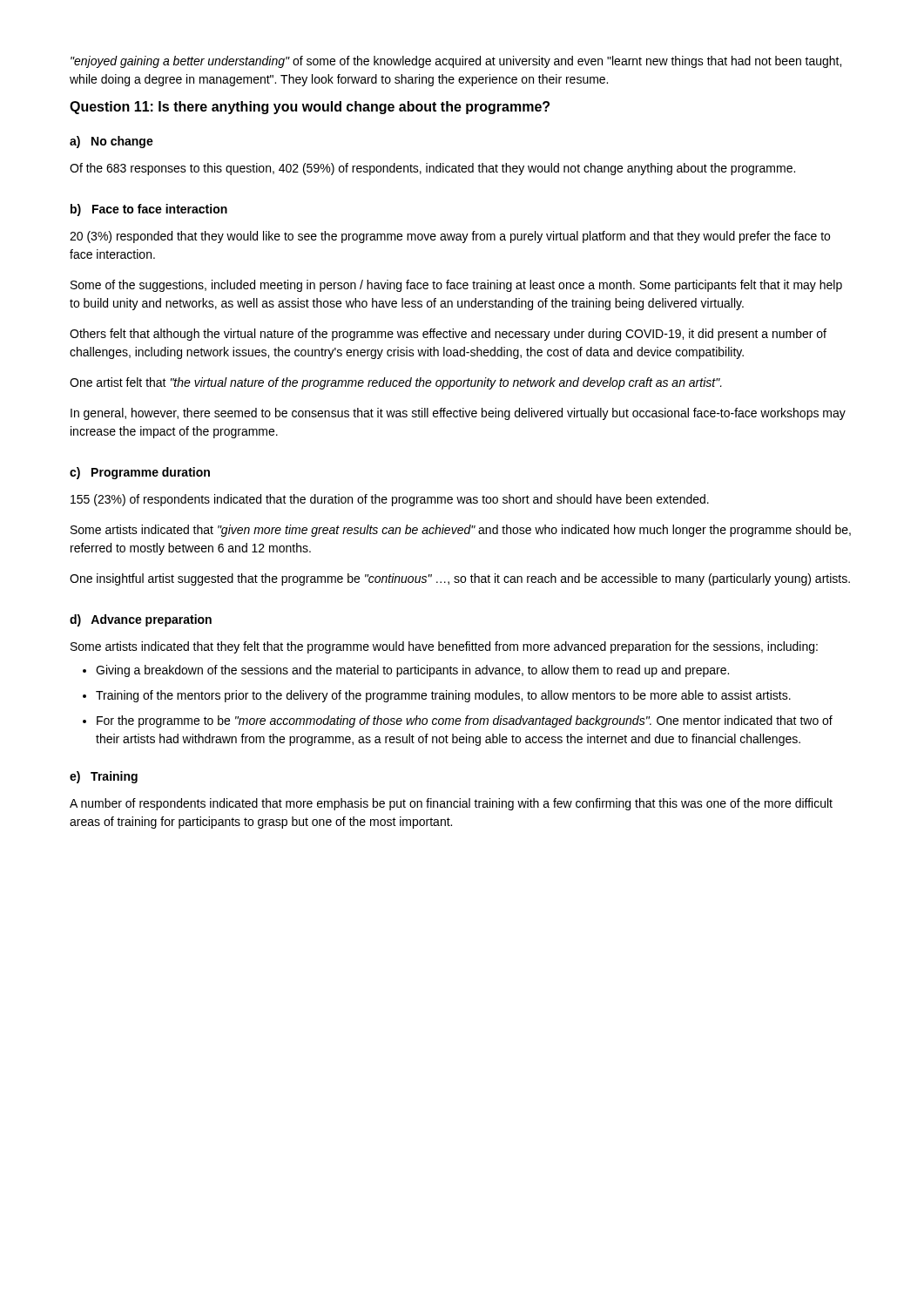
Task: Find the element starting "Giving a breakdown of the"
Action: coord(413,670)
